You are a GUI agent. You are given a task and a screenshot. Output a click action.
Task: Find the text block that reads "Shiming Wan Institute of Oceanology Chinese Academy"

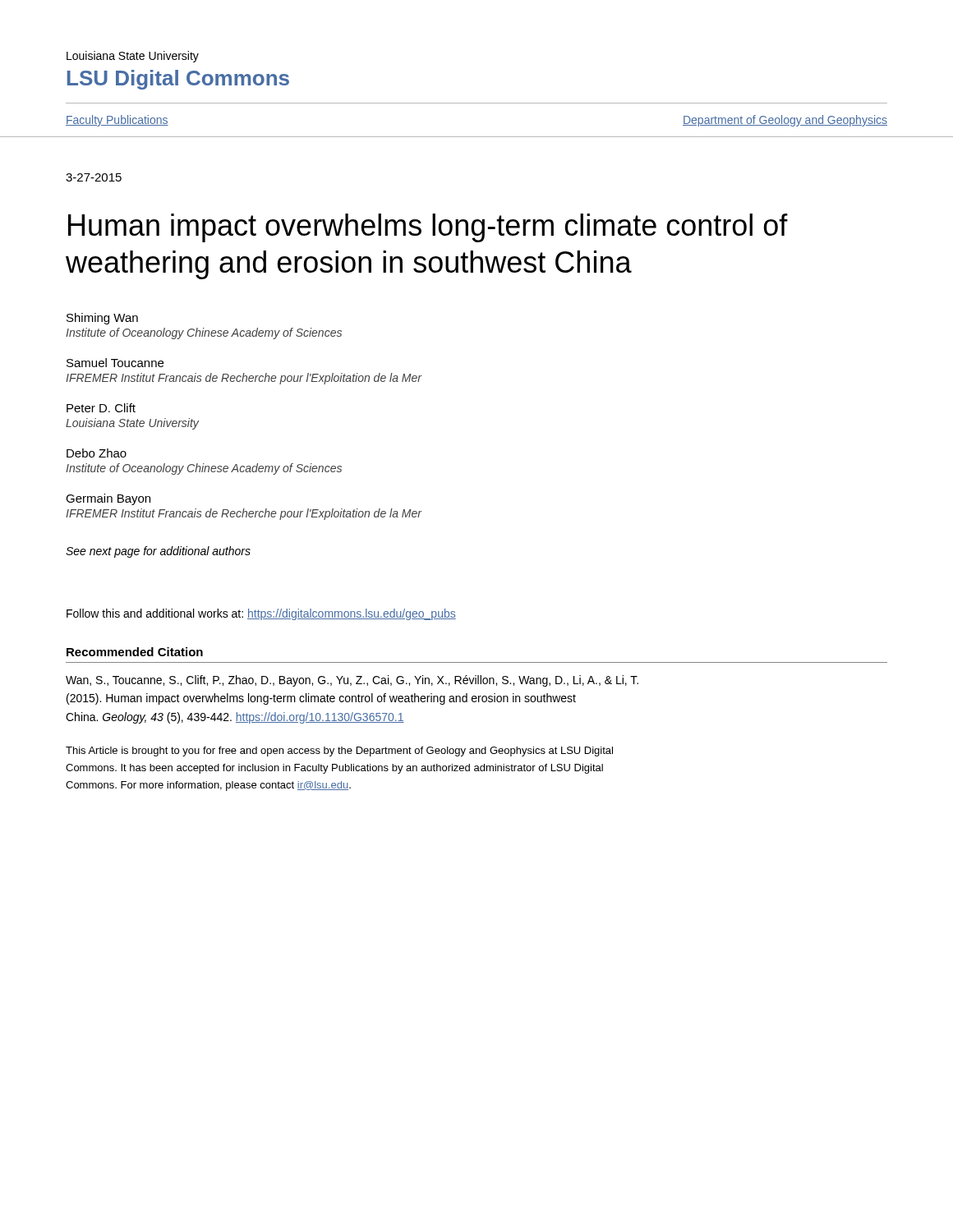pyautogui.click(x=102, y=319)
